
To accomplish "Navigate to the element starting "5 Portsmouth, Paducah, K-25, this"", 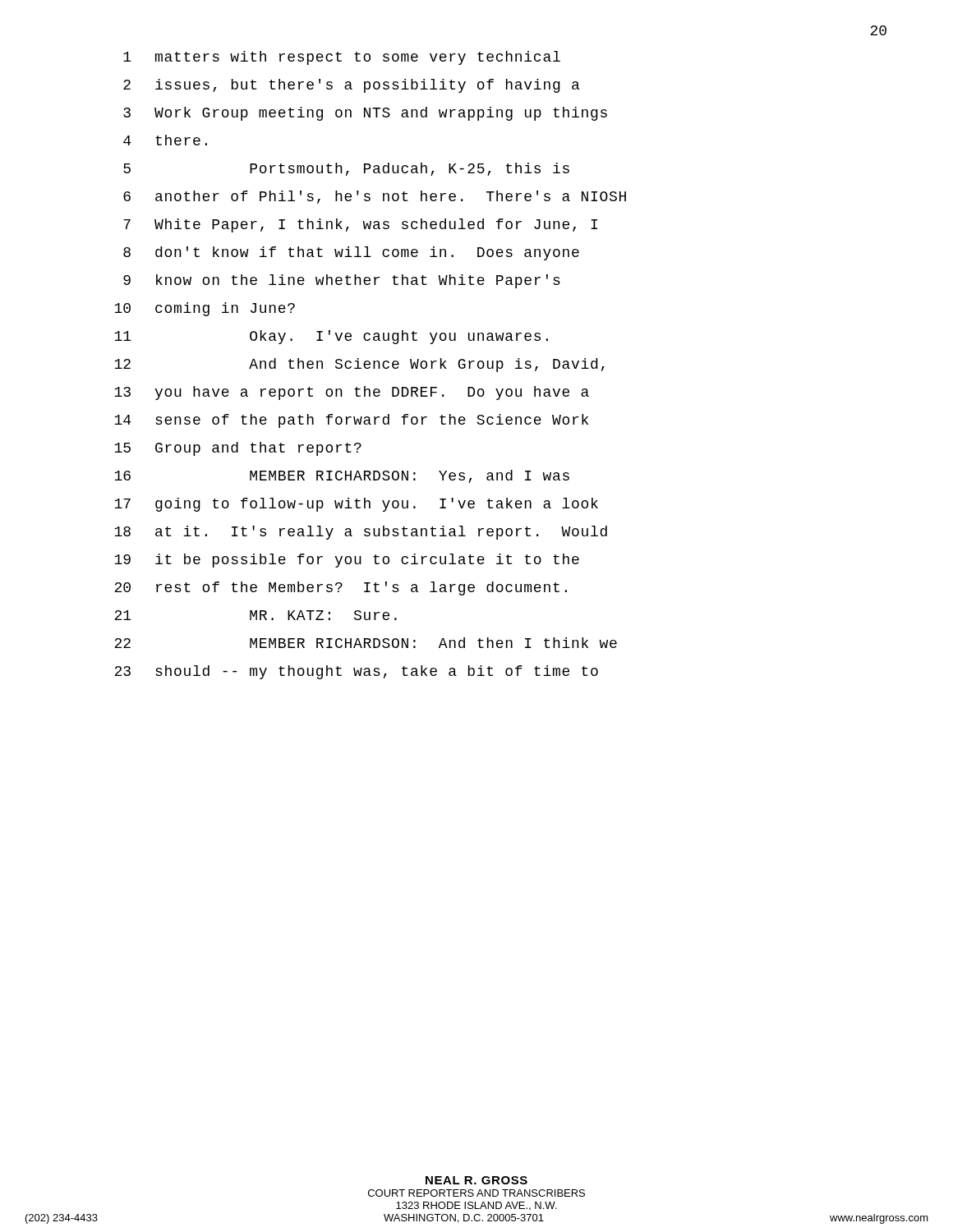I will coord(485,169).
